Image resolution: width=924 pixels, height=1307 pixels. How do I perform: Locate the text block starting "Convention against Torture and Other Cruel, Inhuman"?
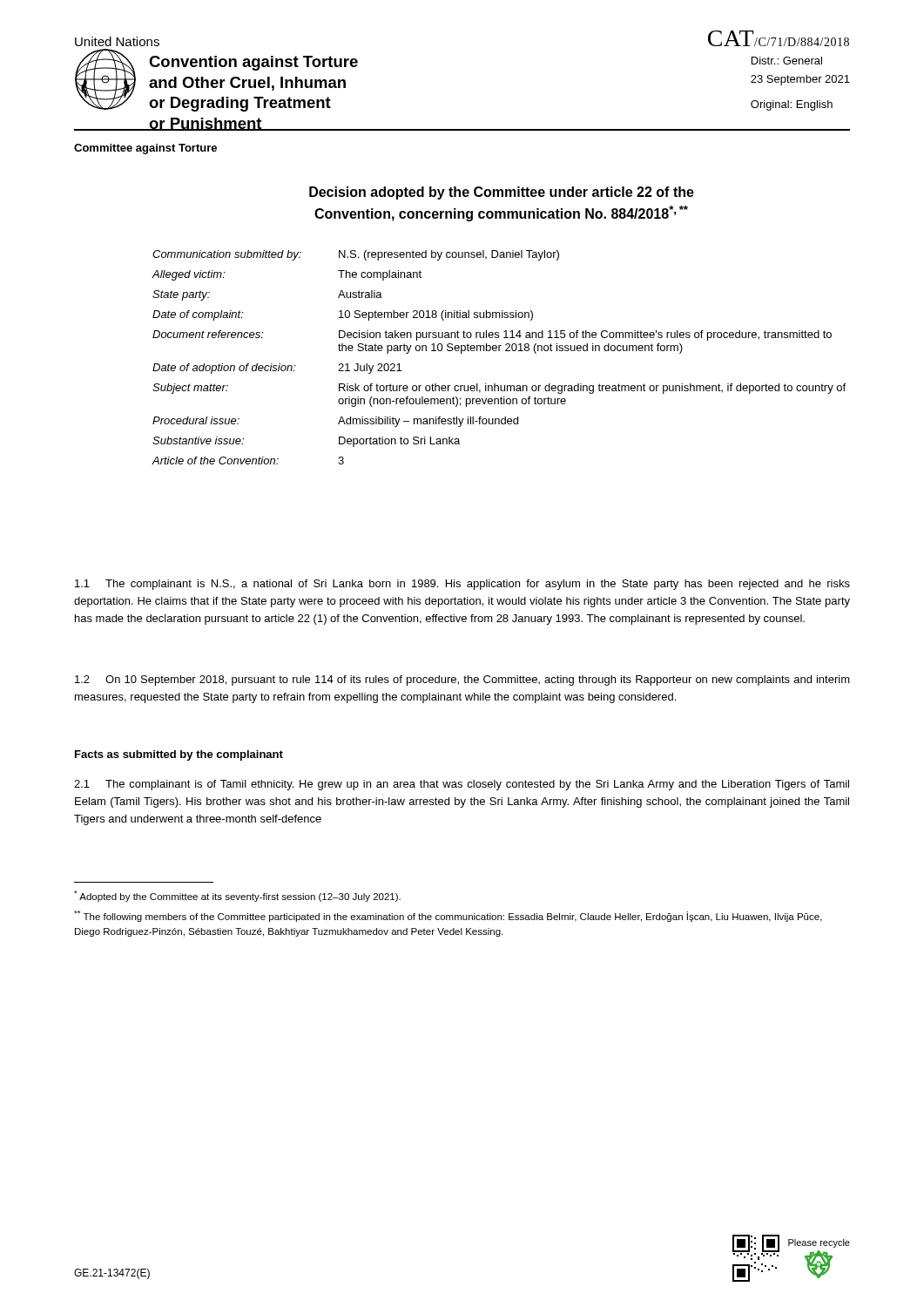click(253, 93)
